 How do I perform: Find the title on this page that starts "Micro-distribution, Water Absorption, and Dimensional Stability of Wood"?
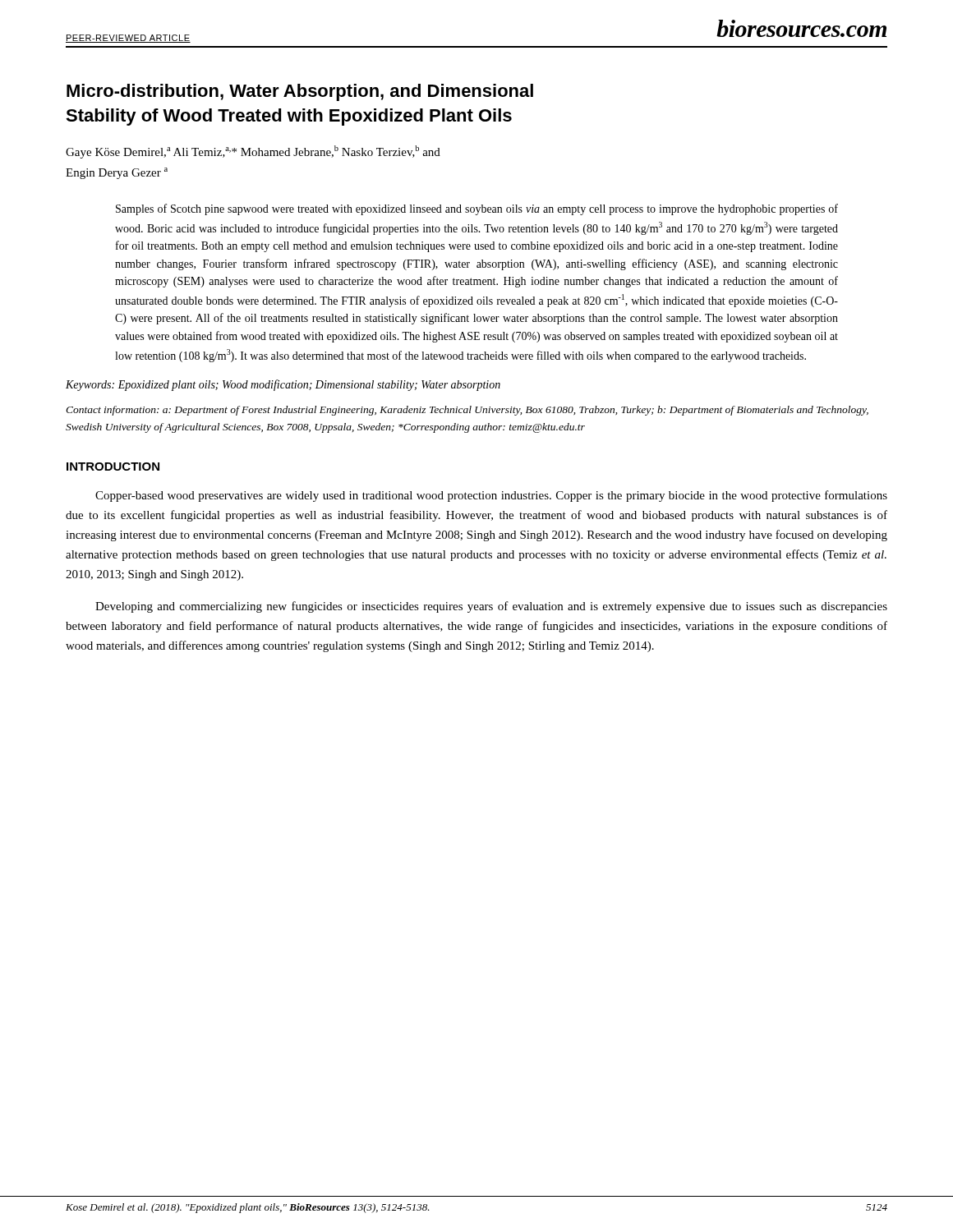tap(476, 103)
